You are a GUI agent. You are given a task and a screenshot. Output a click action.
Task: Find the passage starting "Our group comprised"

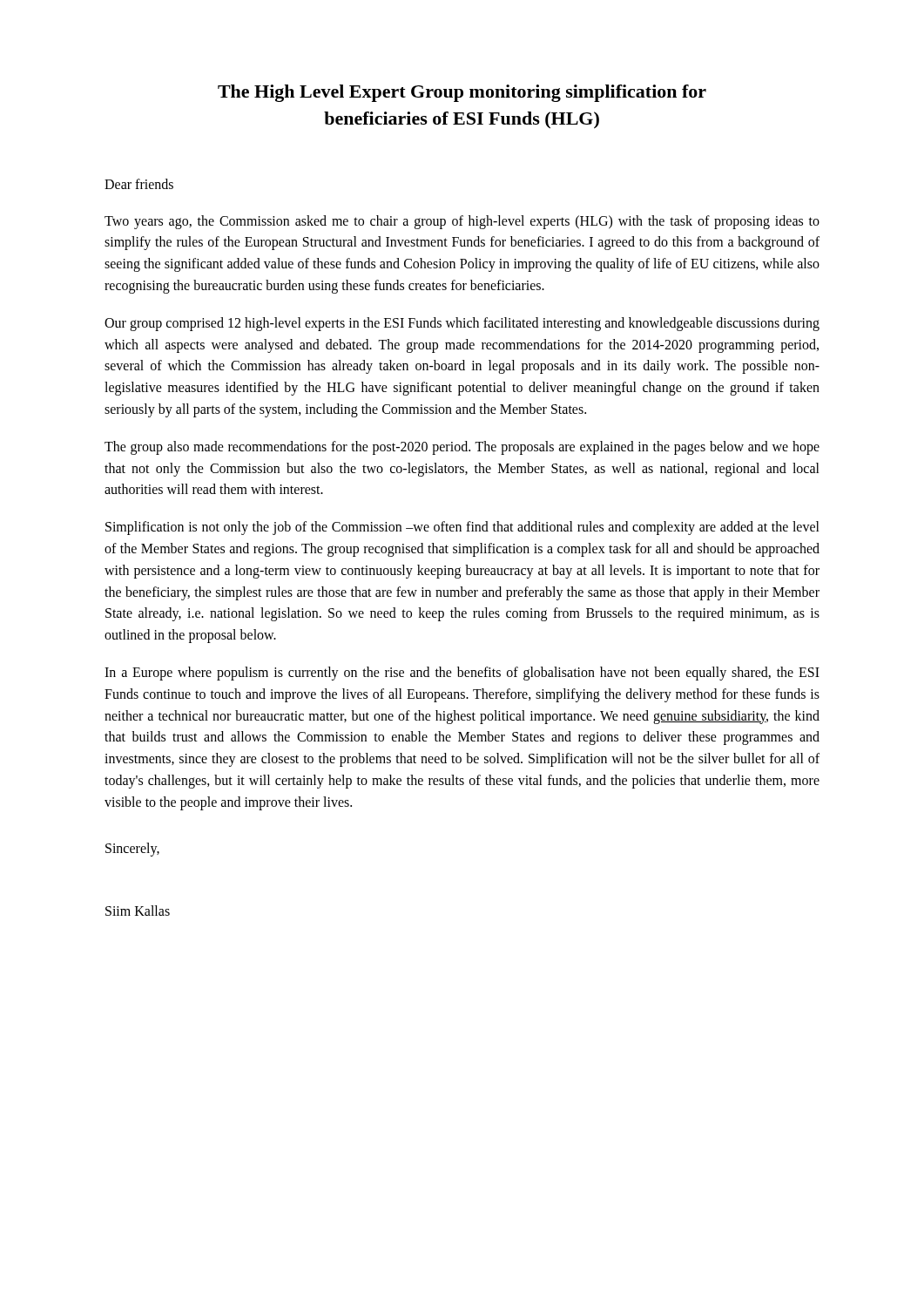pos(462,366)
